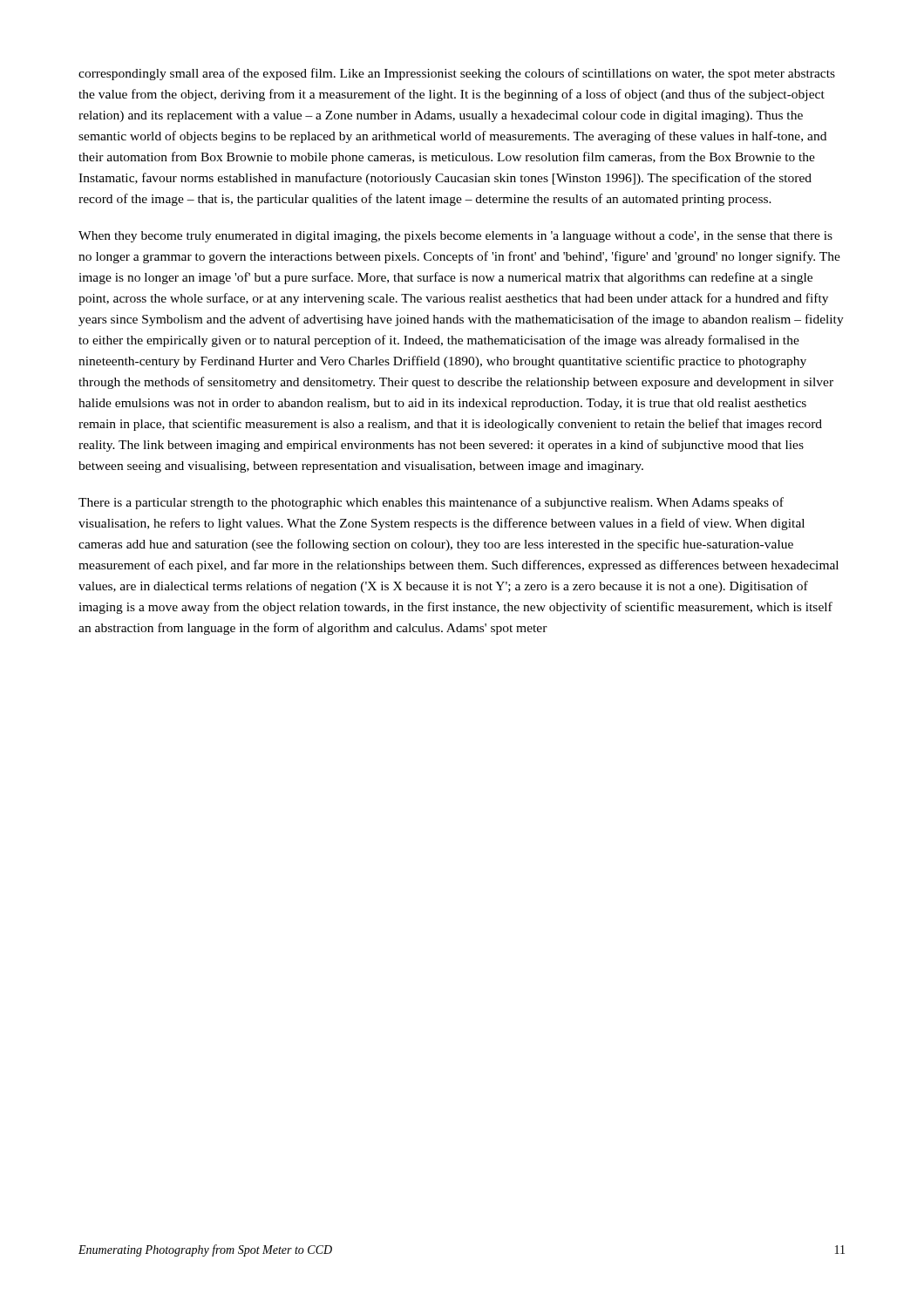
Task: Select the text block that says "There is a particular strength to the"
Action: [459, 565]
